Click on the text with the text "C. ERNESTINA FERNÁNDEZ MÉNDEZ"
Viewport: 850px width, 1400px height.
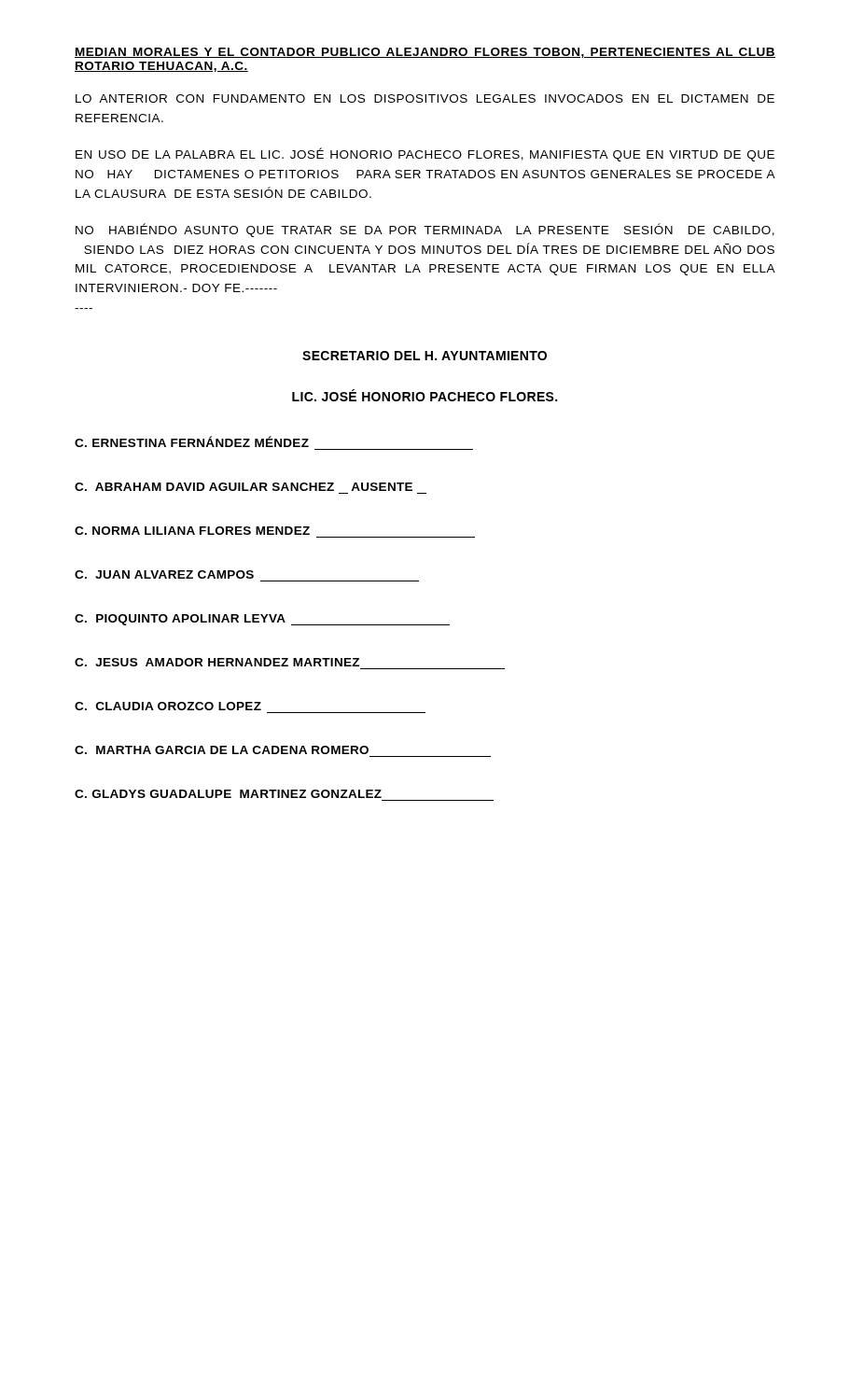(274, 441)
